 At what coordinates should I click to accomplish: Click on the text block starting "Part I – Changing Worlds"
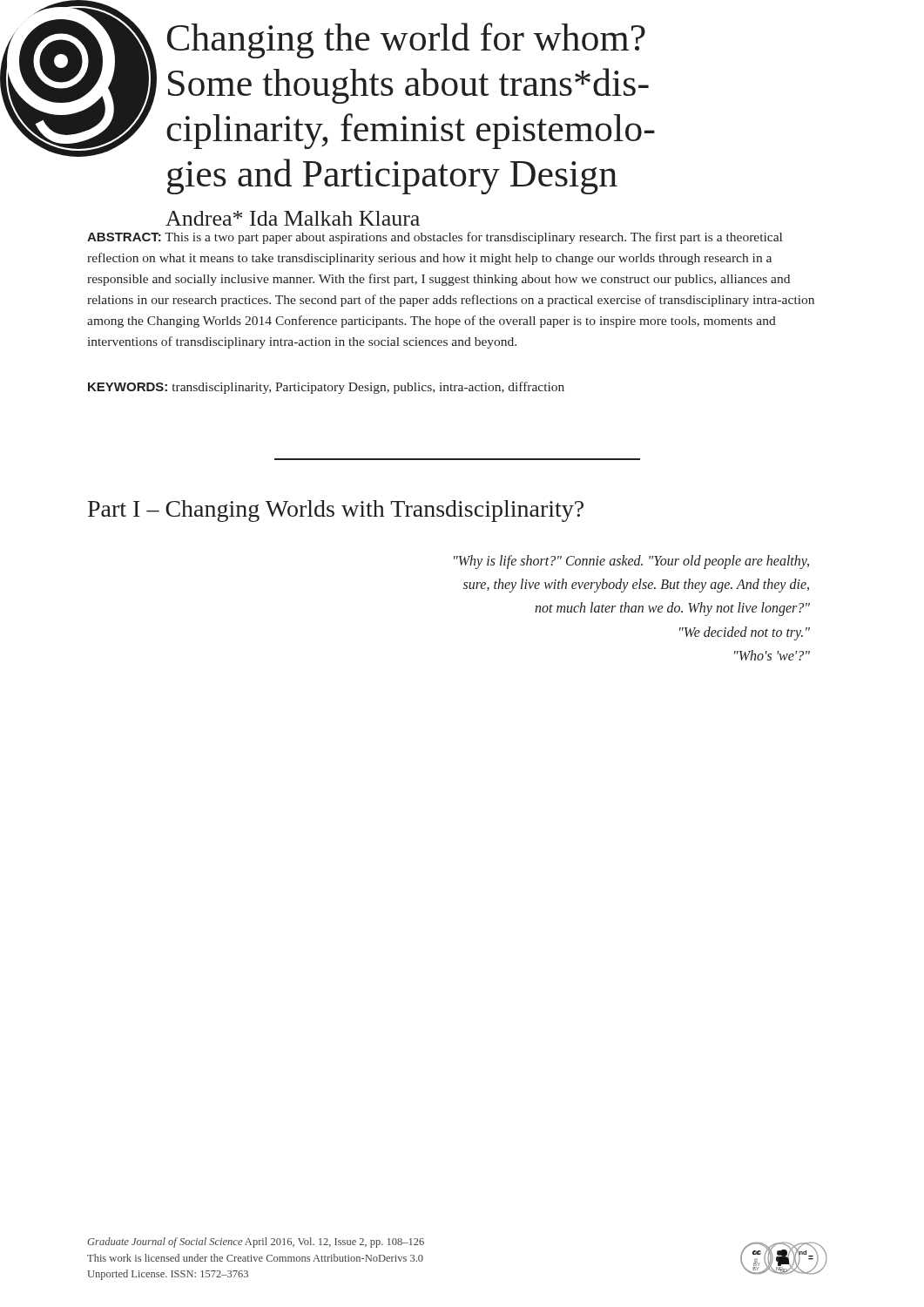[x=336, y=508]
